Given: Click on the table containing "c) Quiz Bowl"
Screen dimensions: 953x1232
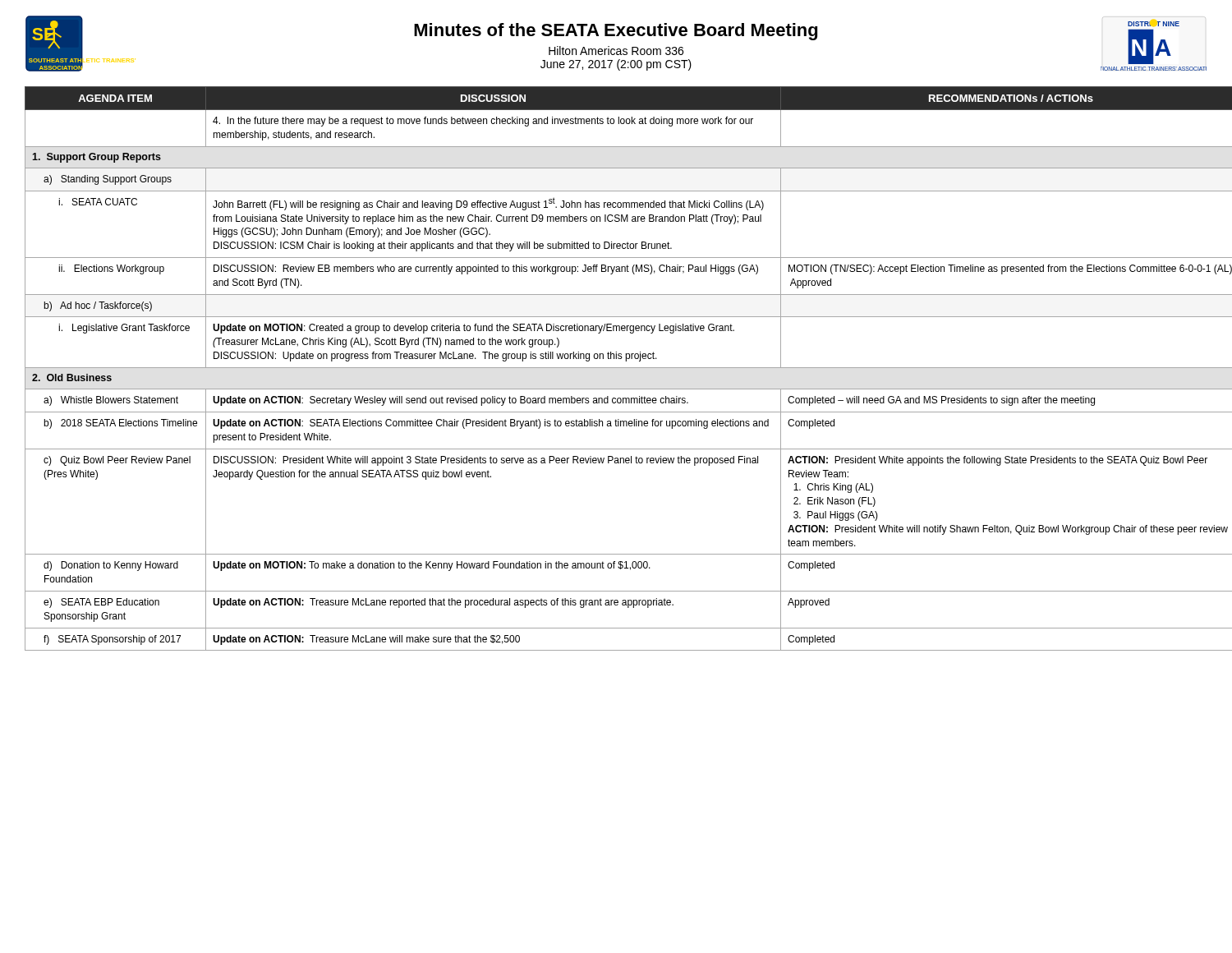Looking at the screenshot, I should [x=616, y=369].
